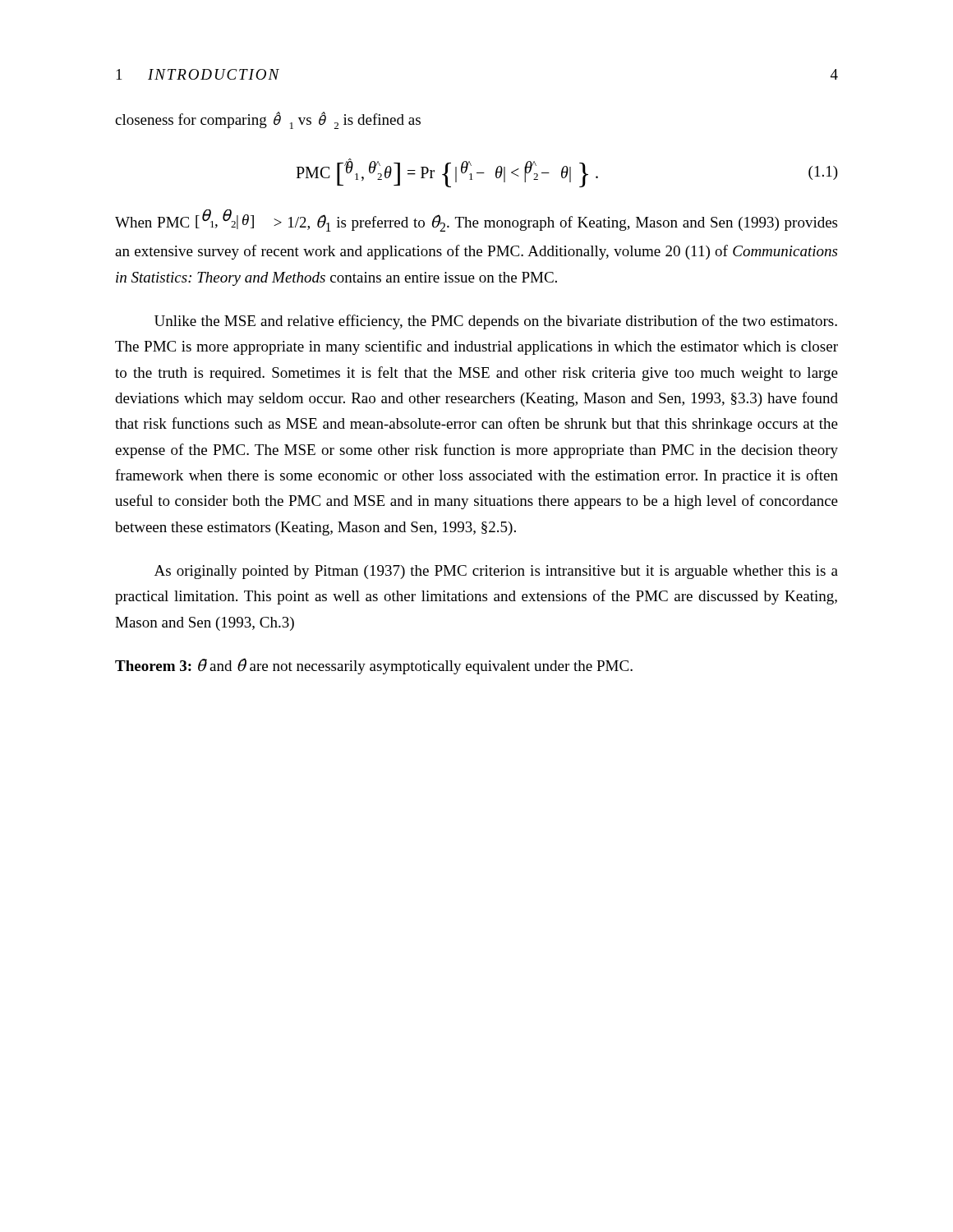Find the text block starting "Theorem 3: θ̄ and θ̂"
This screenshot has height=1232, width=953.
(x=476, y=666)
